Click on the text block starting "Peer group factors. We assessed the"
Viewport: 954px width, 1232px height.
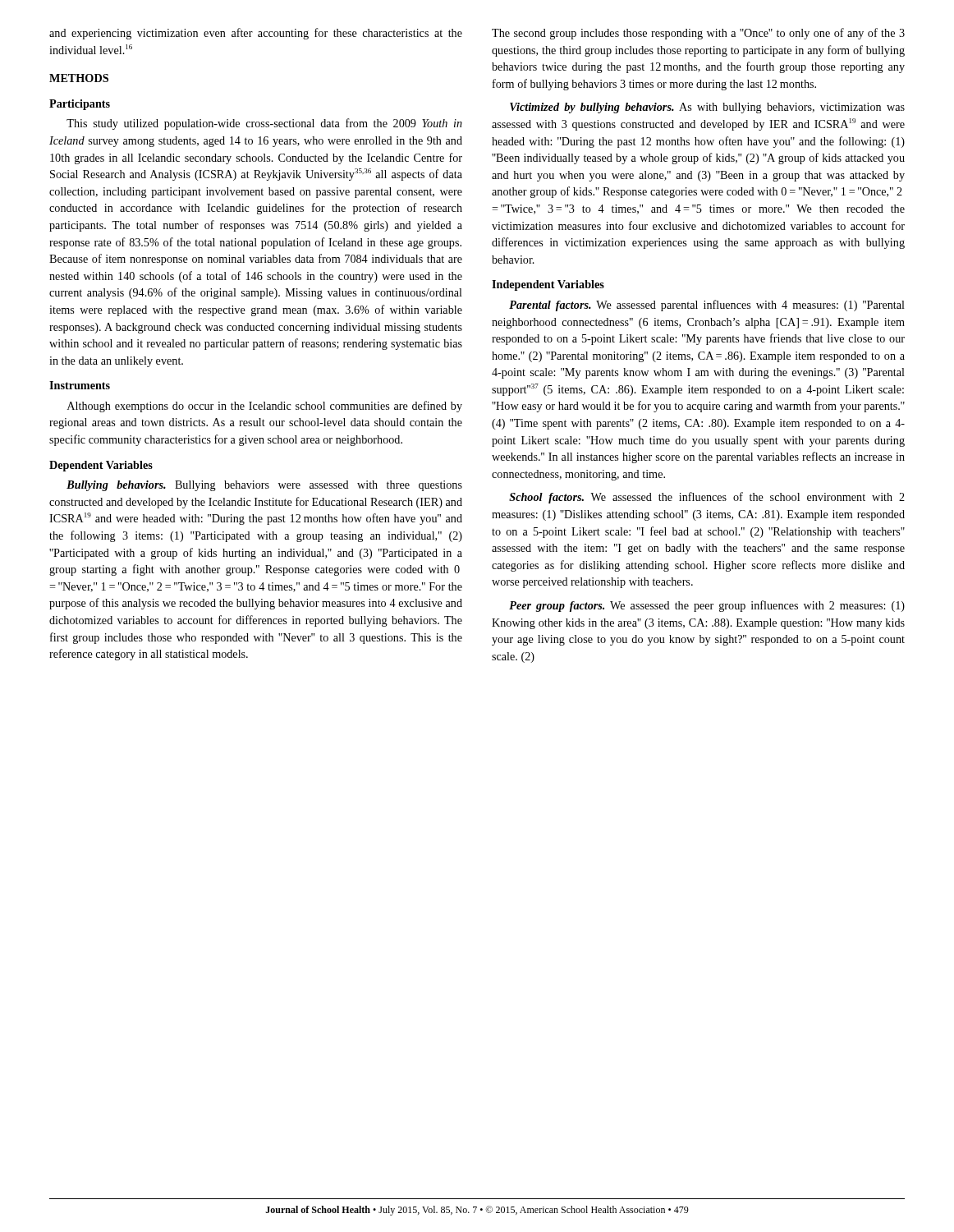tap(698, 631)
